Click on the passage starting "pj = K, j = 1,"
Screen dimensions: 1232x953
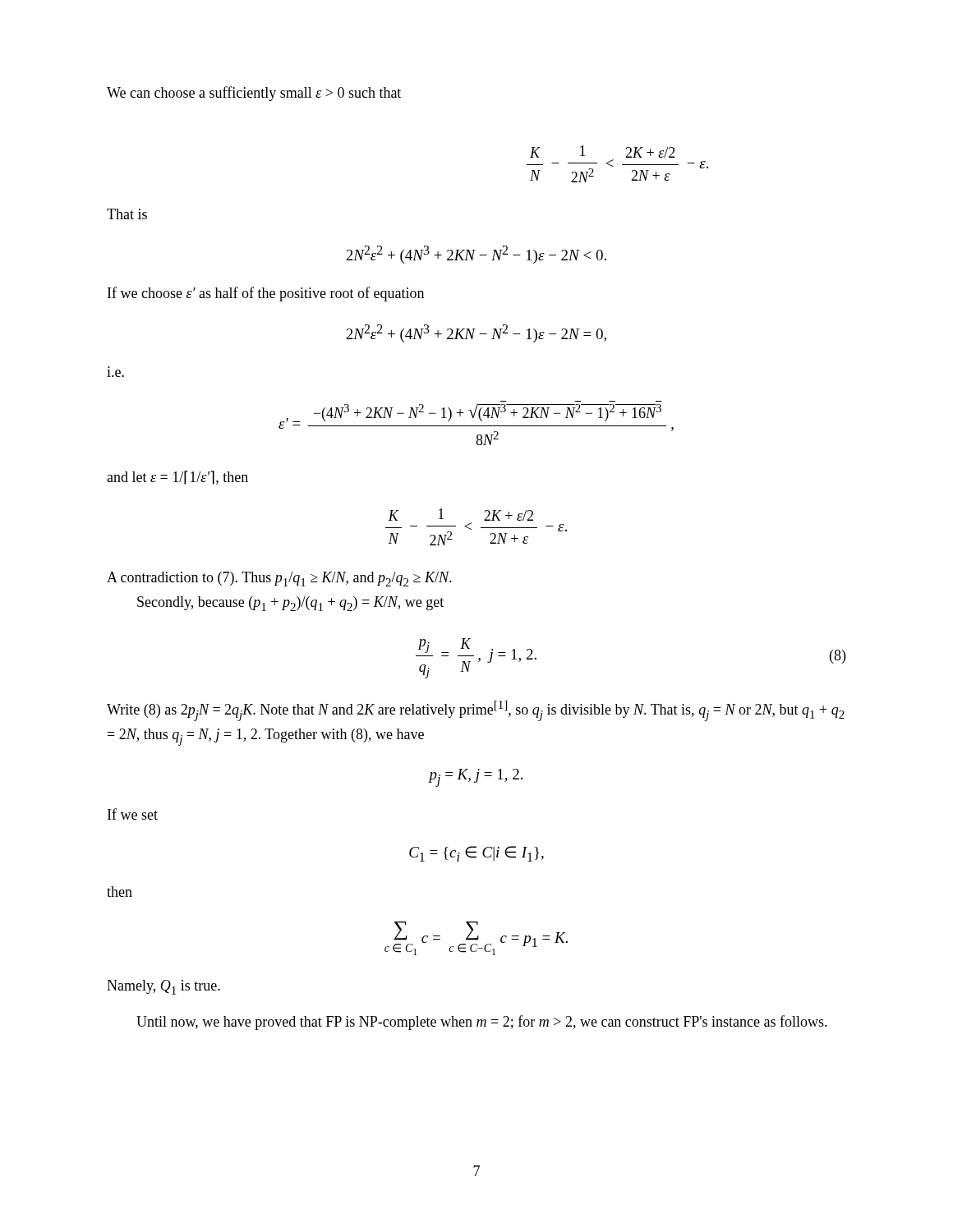(x=476, y=776)
